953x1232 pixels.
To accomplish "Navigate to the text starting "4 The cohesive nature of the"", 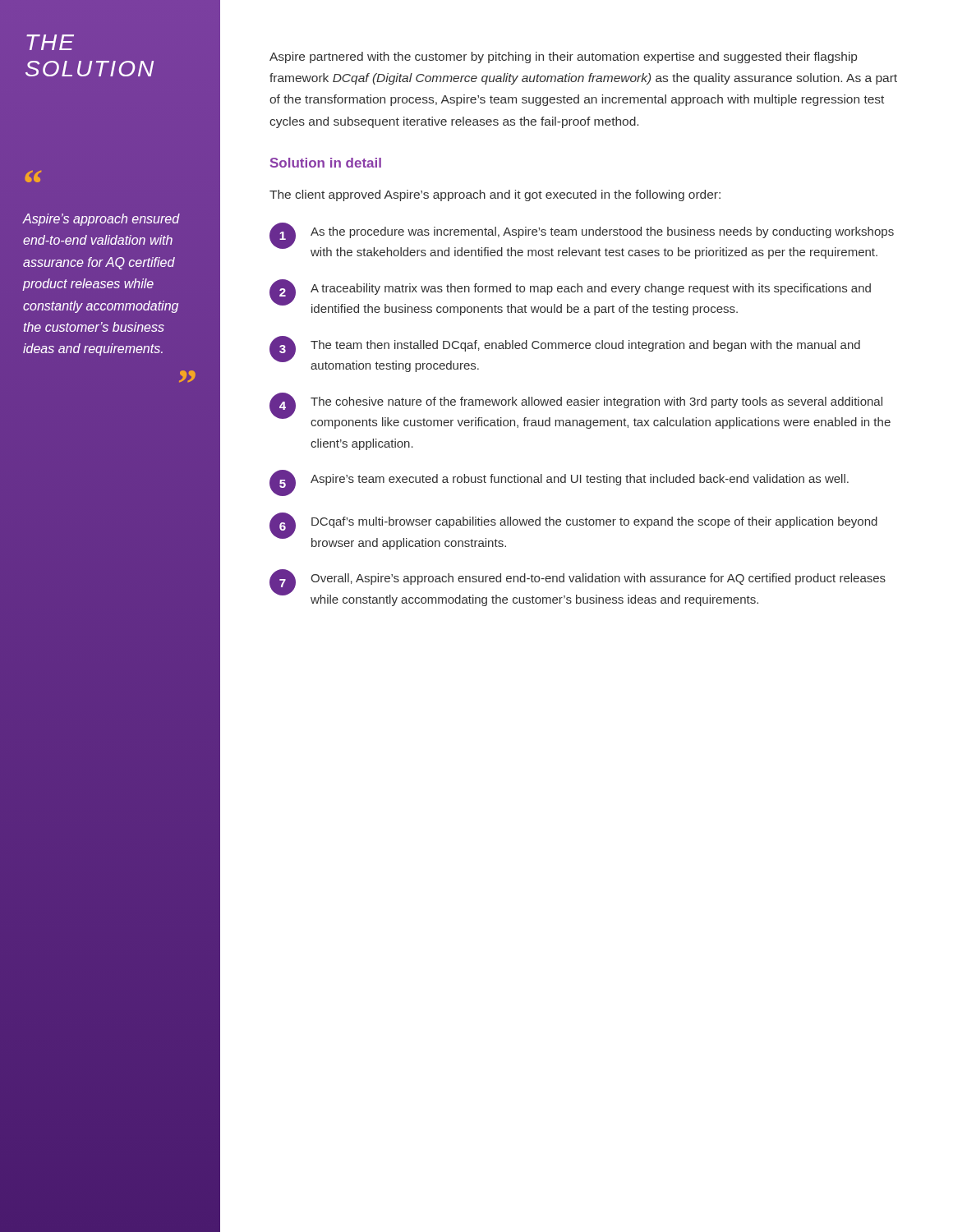I will click(x=587, y=422).
